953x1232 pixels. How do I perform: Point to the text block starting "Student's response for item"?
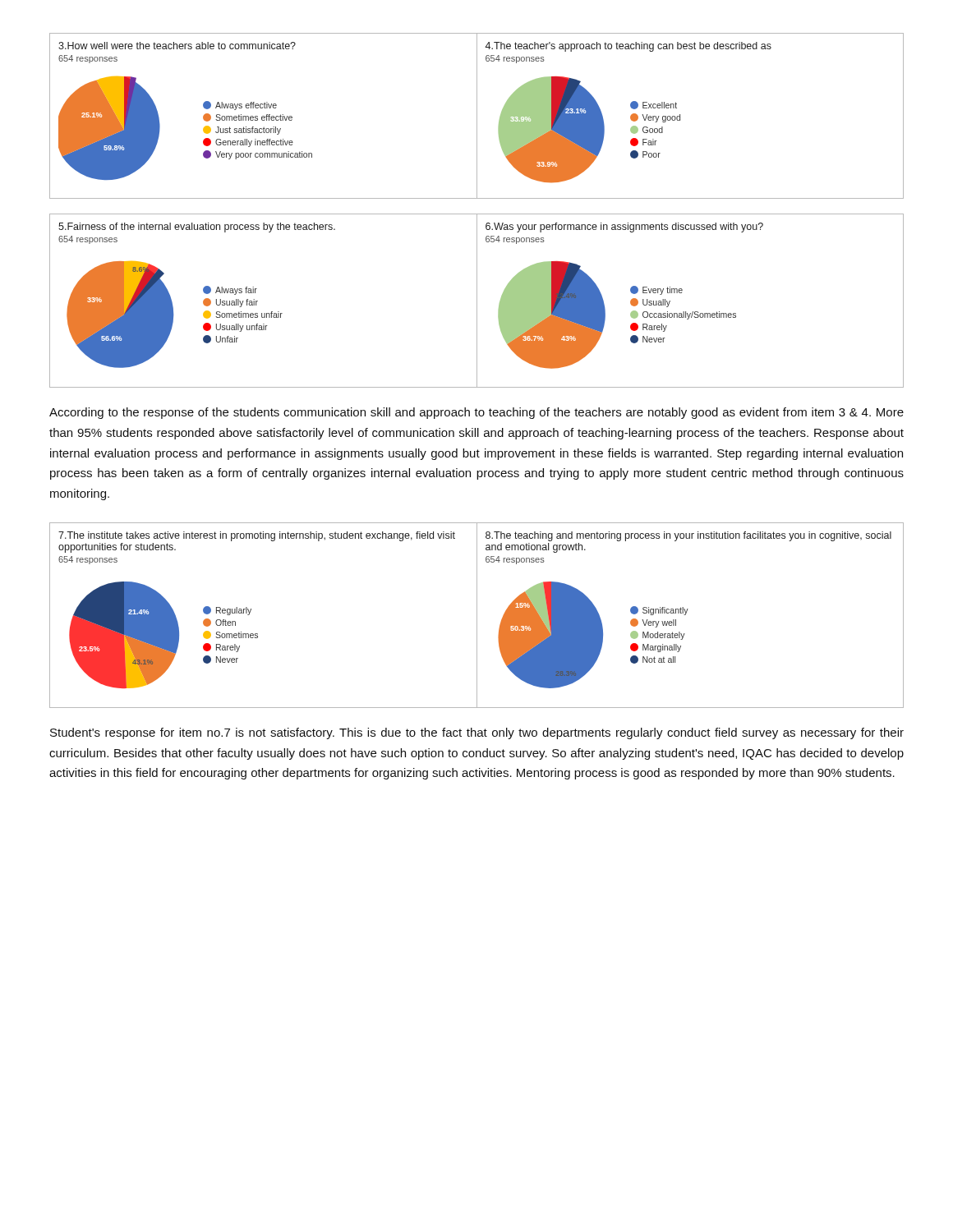coord(476,752)
